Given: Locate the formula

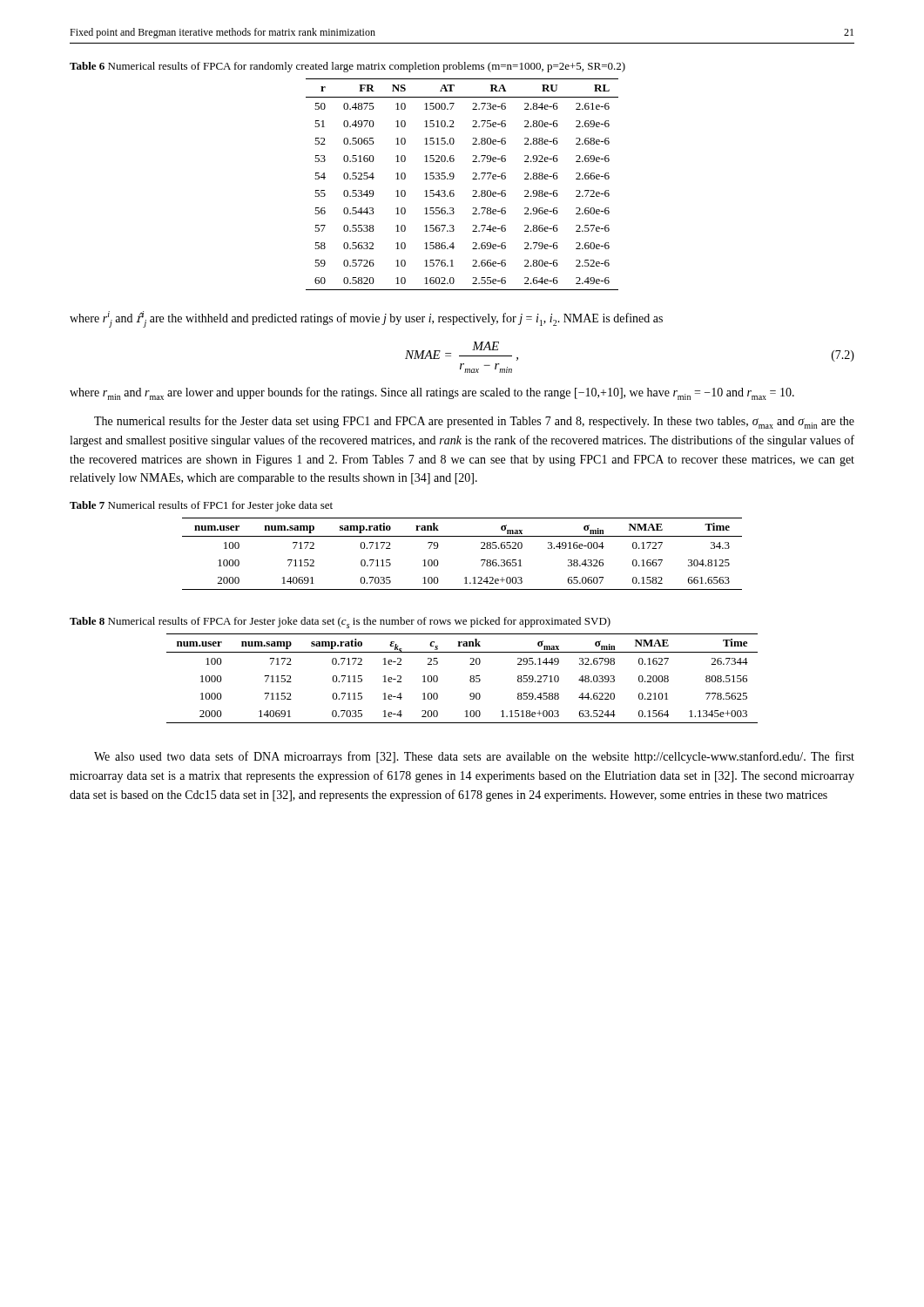Looking at the screenshot, I should [630, 356].
